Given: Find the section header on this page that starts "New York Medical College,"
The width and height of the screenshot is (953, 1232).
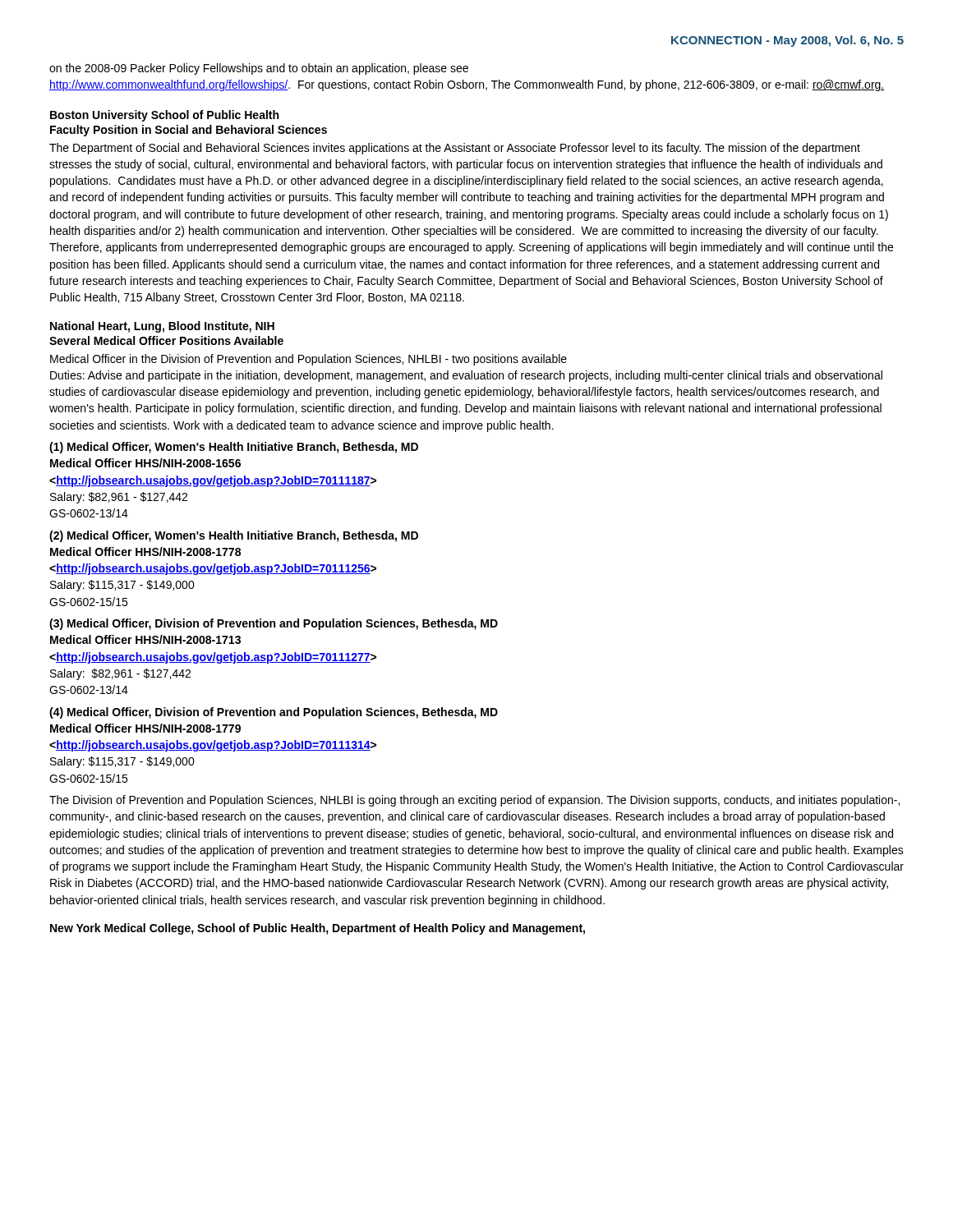Looking at the screenshot, I should click(317, 928).
